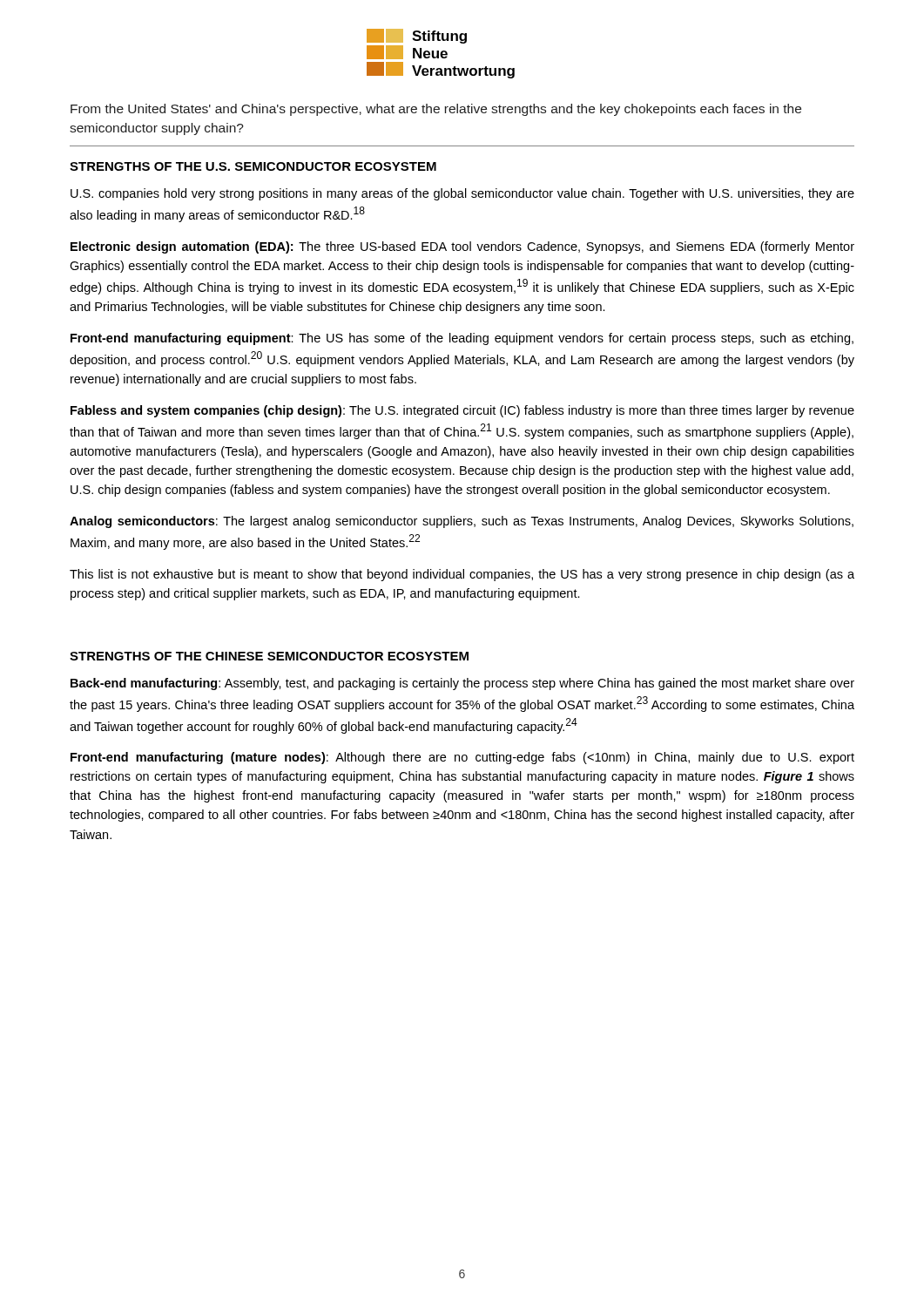
Task: Find the logo
Action: coord(462,55)
